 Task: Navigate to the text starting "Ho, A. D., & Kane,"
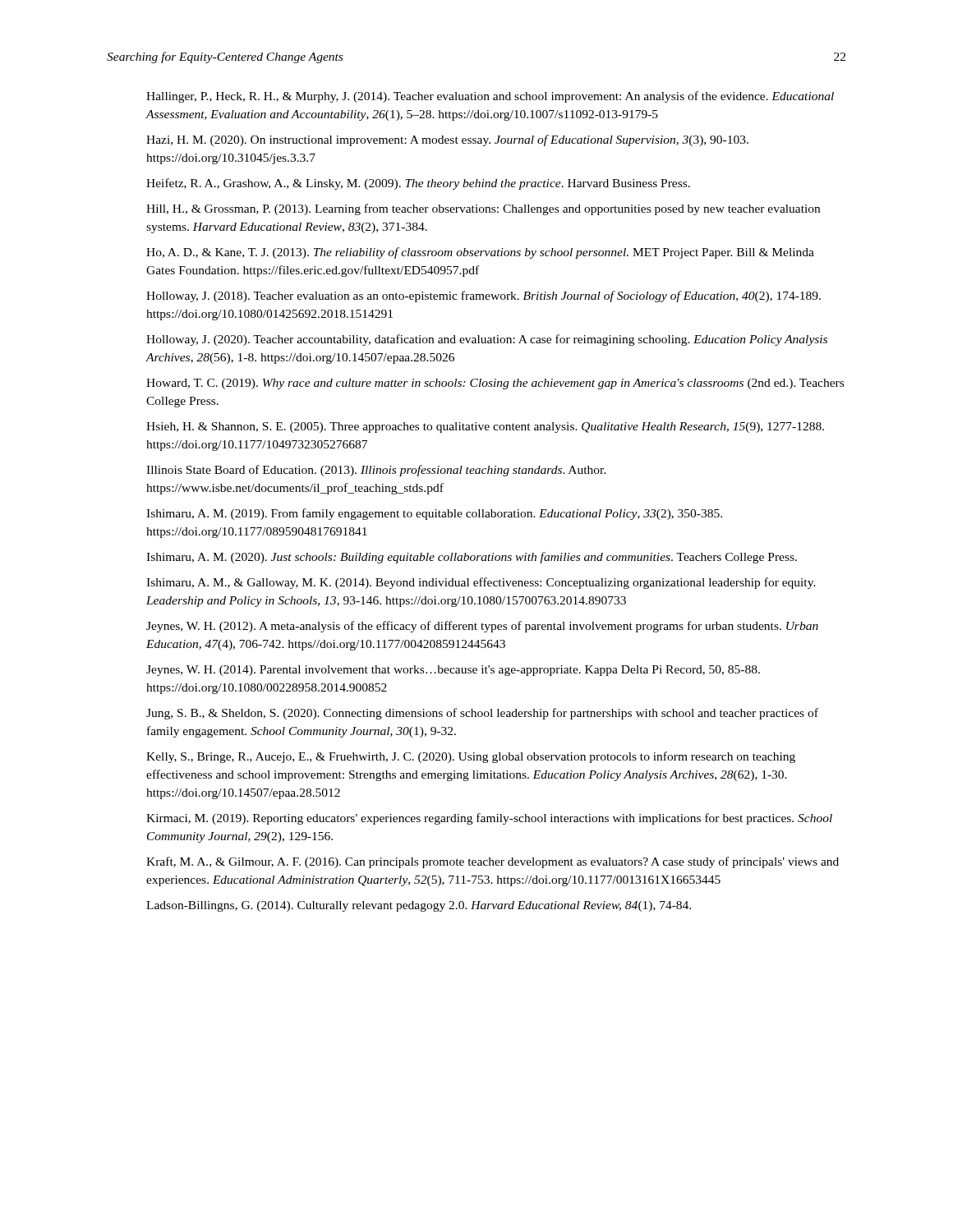click(476, 261)
